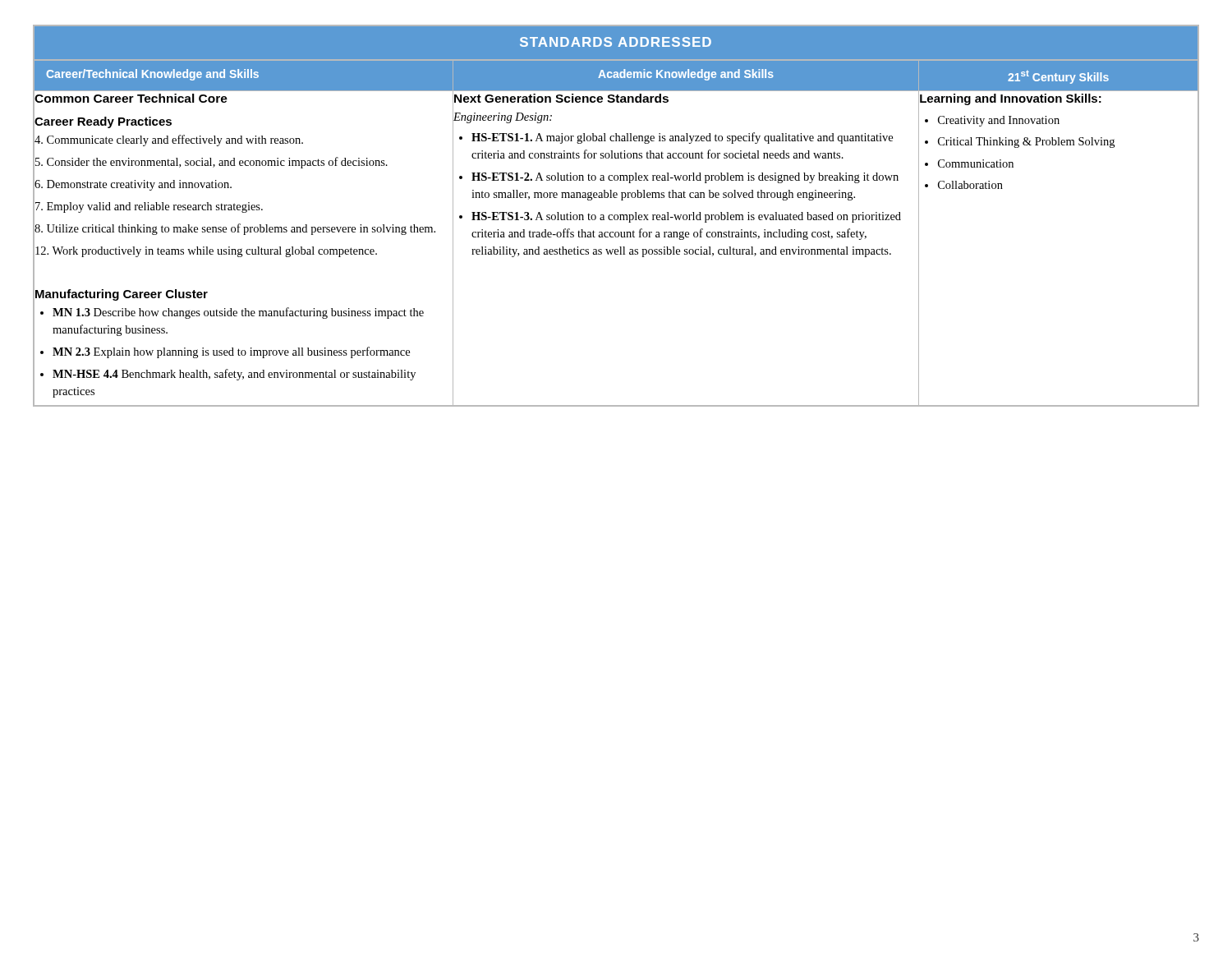Where is the passage that starts "MN 1.3 Describe how changes"?

point(238,321)
